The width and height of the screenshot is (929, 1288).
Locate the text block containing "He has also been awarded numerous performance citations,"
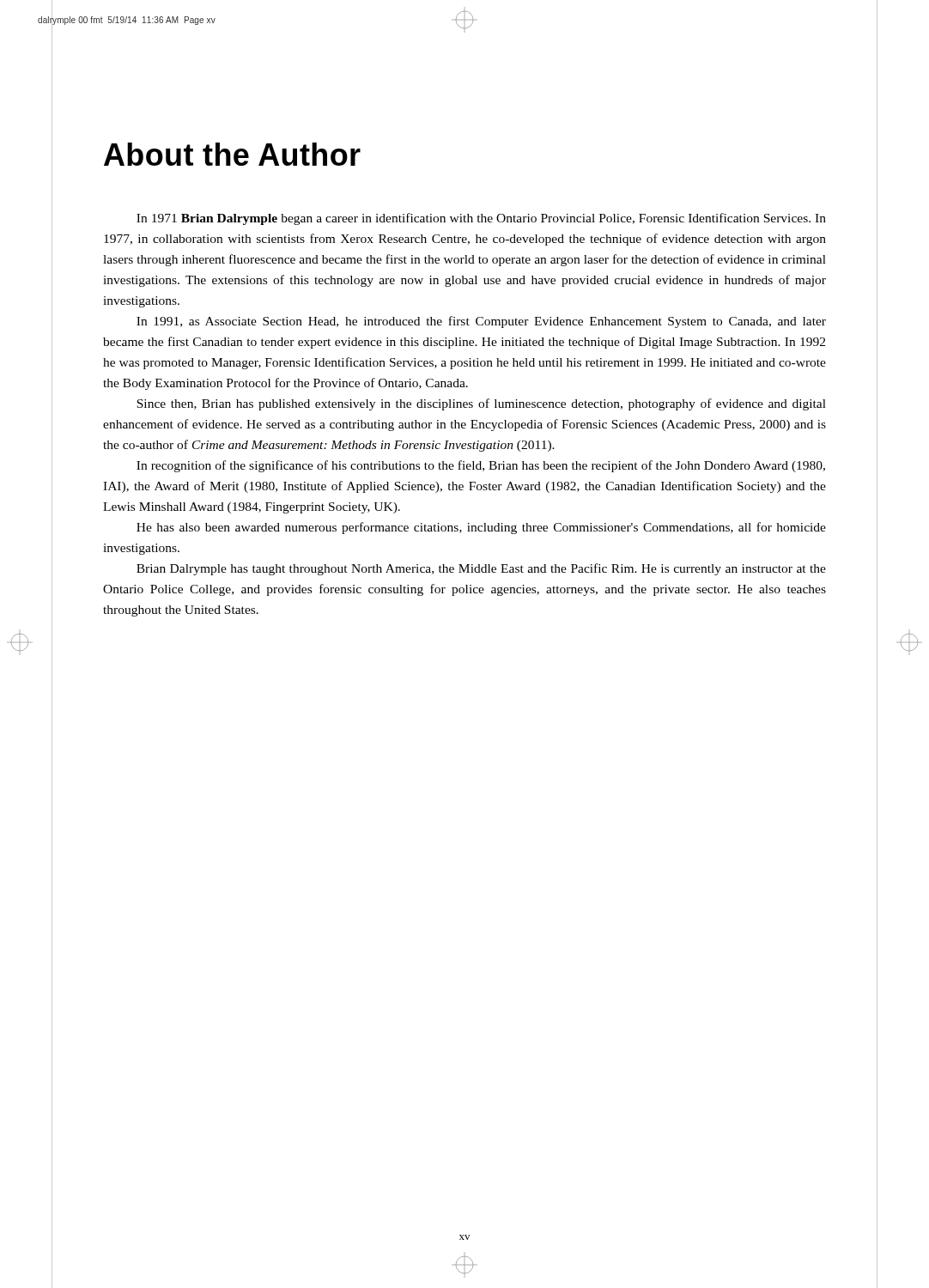tap(464, 538)
